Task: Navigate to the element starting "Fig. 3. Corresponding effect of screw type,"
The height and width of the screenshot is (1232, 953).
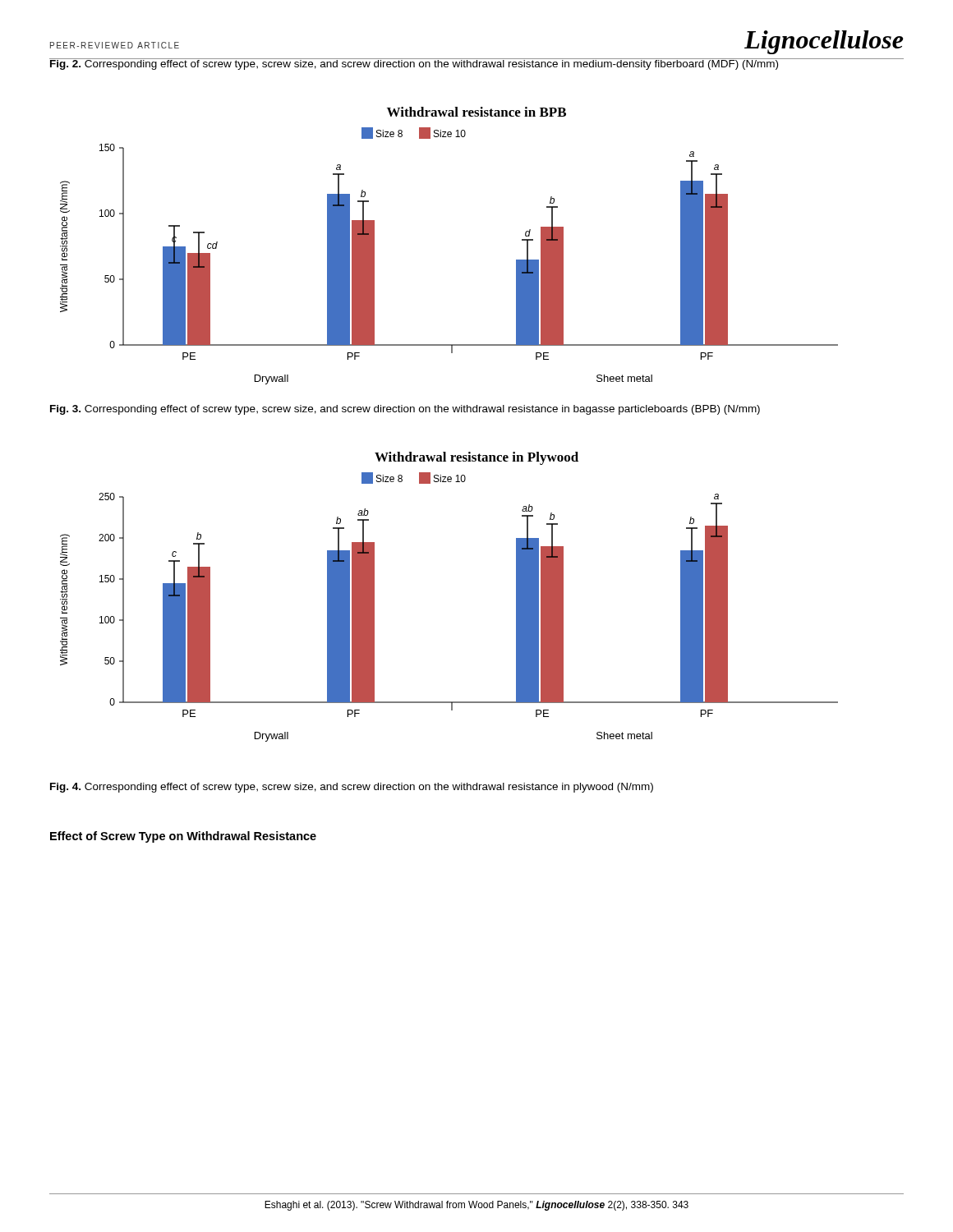Action: pyautogui.click(x=405, y=409)
